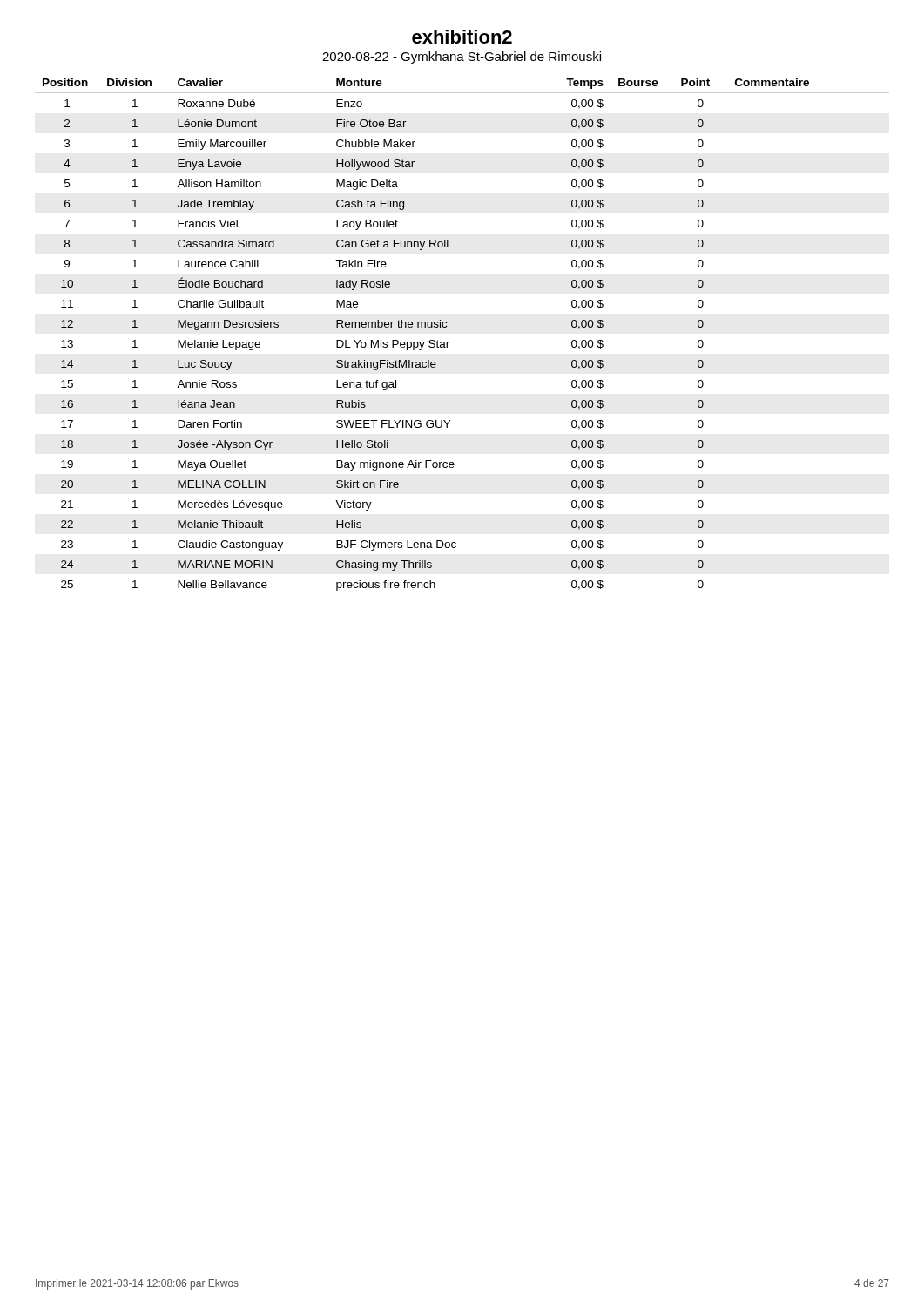Find the table that mentions "Mercedès Lévesque"
The height and width of the screenshot is (1307, 924).
coord(462,333)
